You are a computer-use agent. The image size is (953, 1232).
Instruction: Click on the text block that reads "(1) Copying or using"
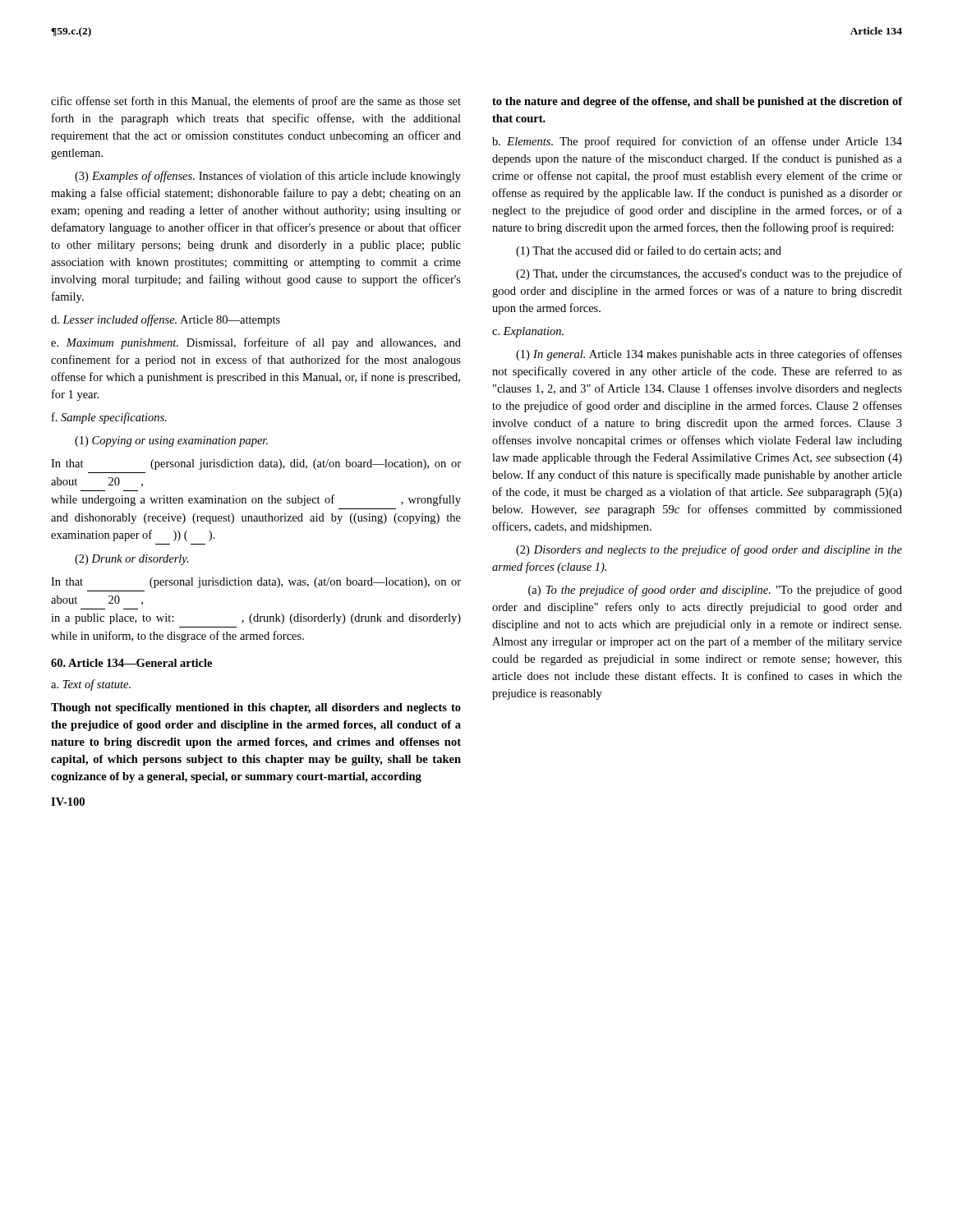click(256, 488)
